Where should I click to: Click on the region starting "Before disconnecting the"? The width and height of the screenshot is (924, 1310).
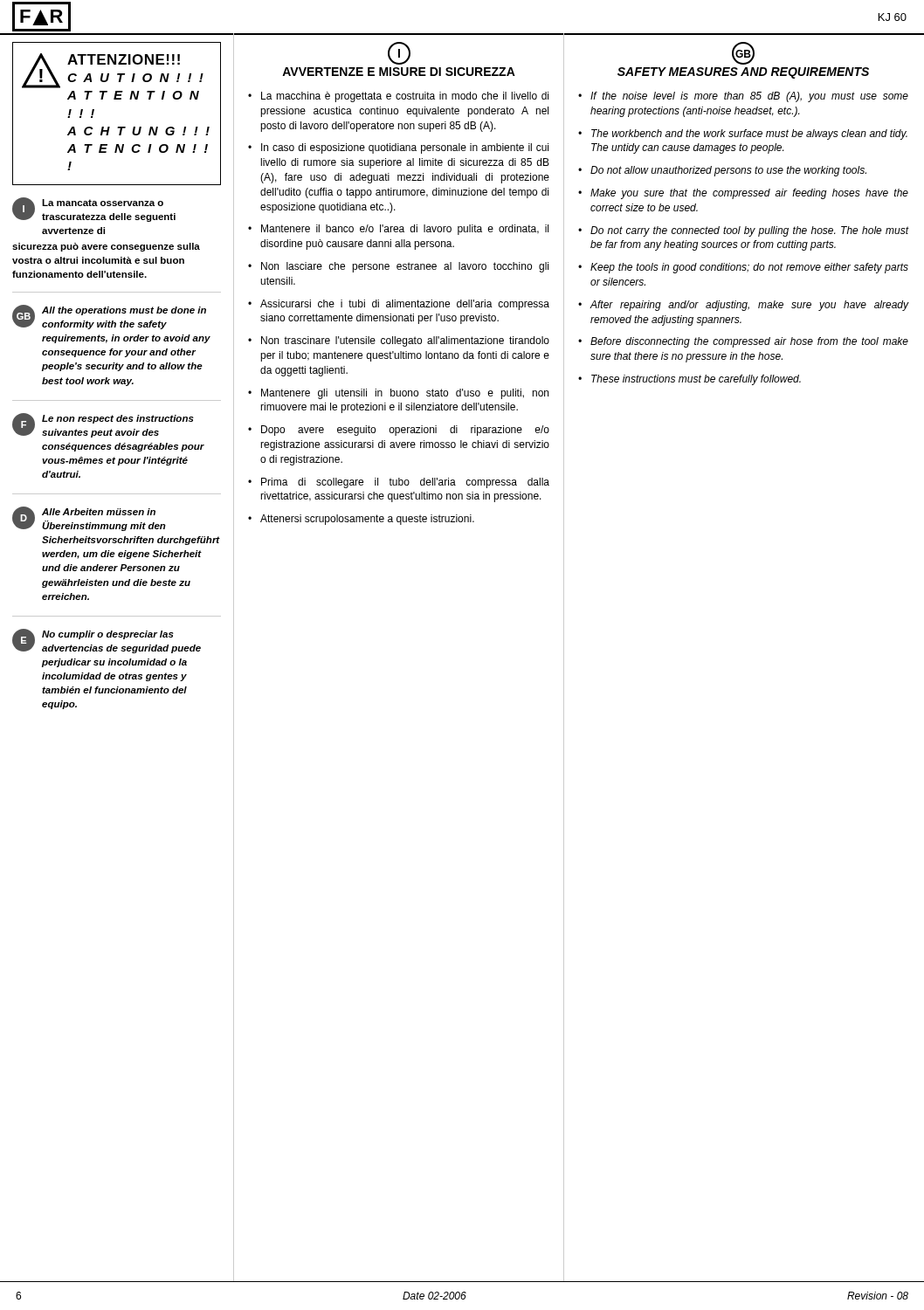[x=749, y=349]
